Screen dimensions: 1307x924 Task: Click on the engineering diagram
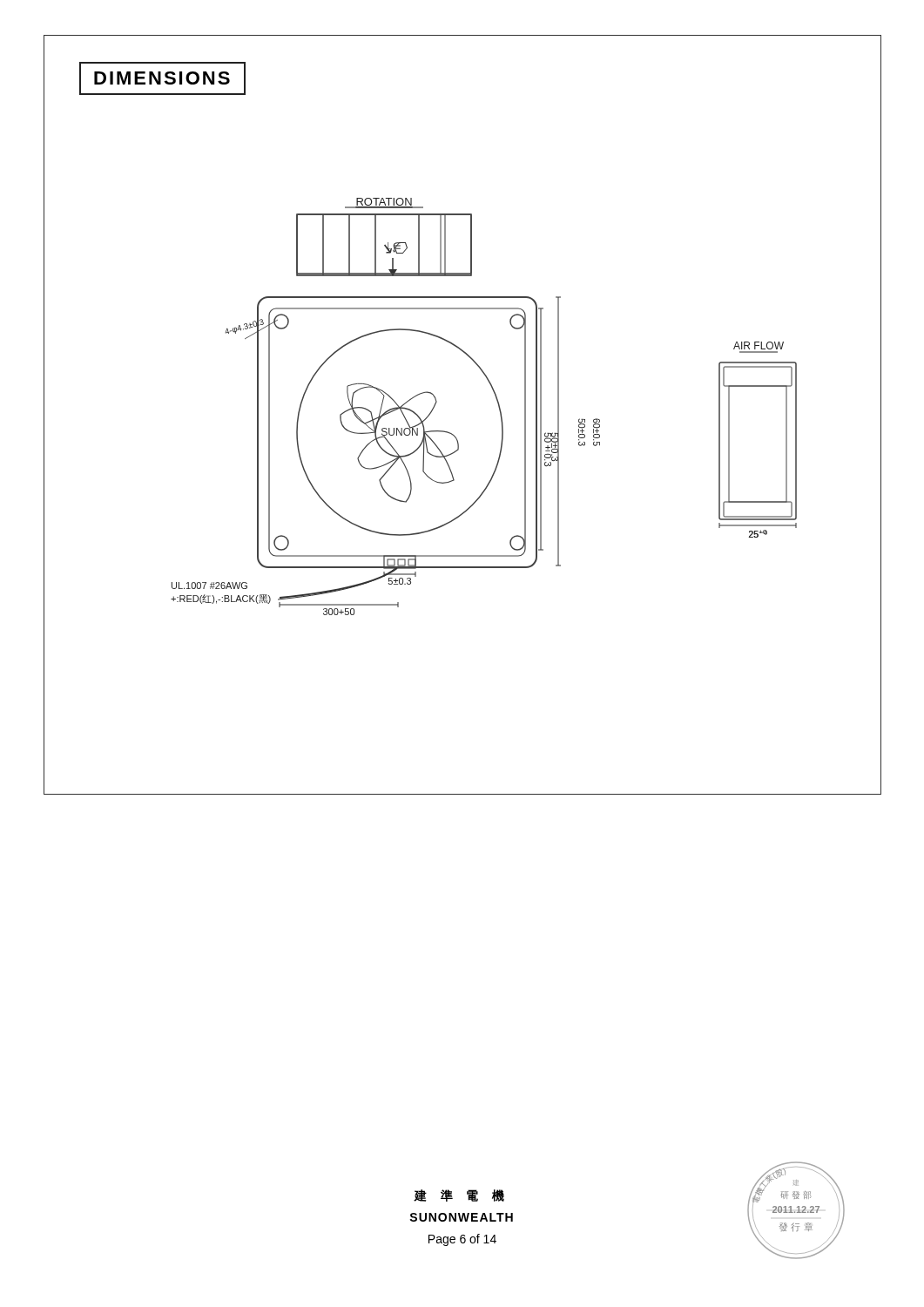tap(462, 415)
